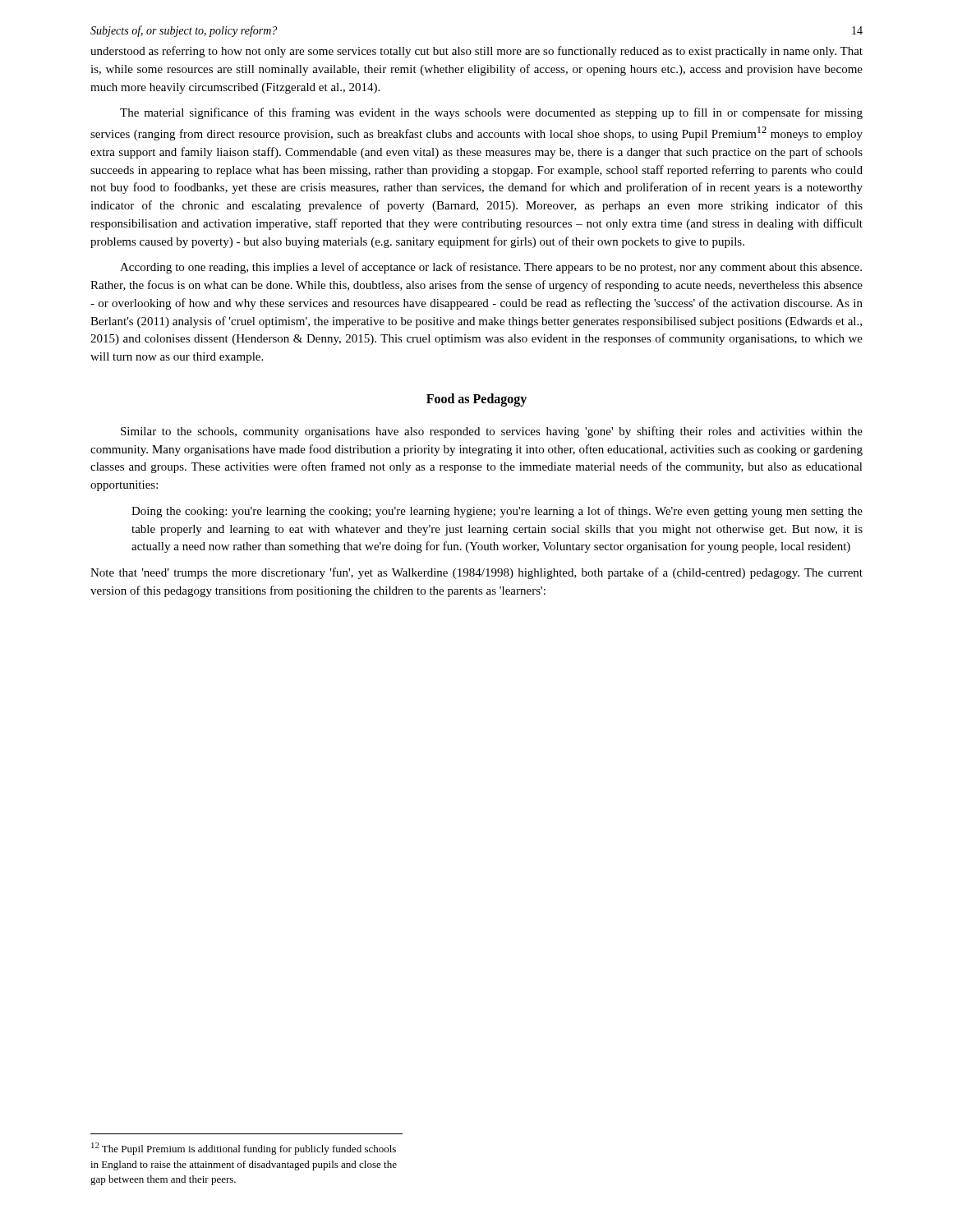
Task: Point to the text starting "Doing the cooking: you're learning the cooking; you're"
Action: (x=497, y=529)
